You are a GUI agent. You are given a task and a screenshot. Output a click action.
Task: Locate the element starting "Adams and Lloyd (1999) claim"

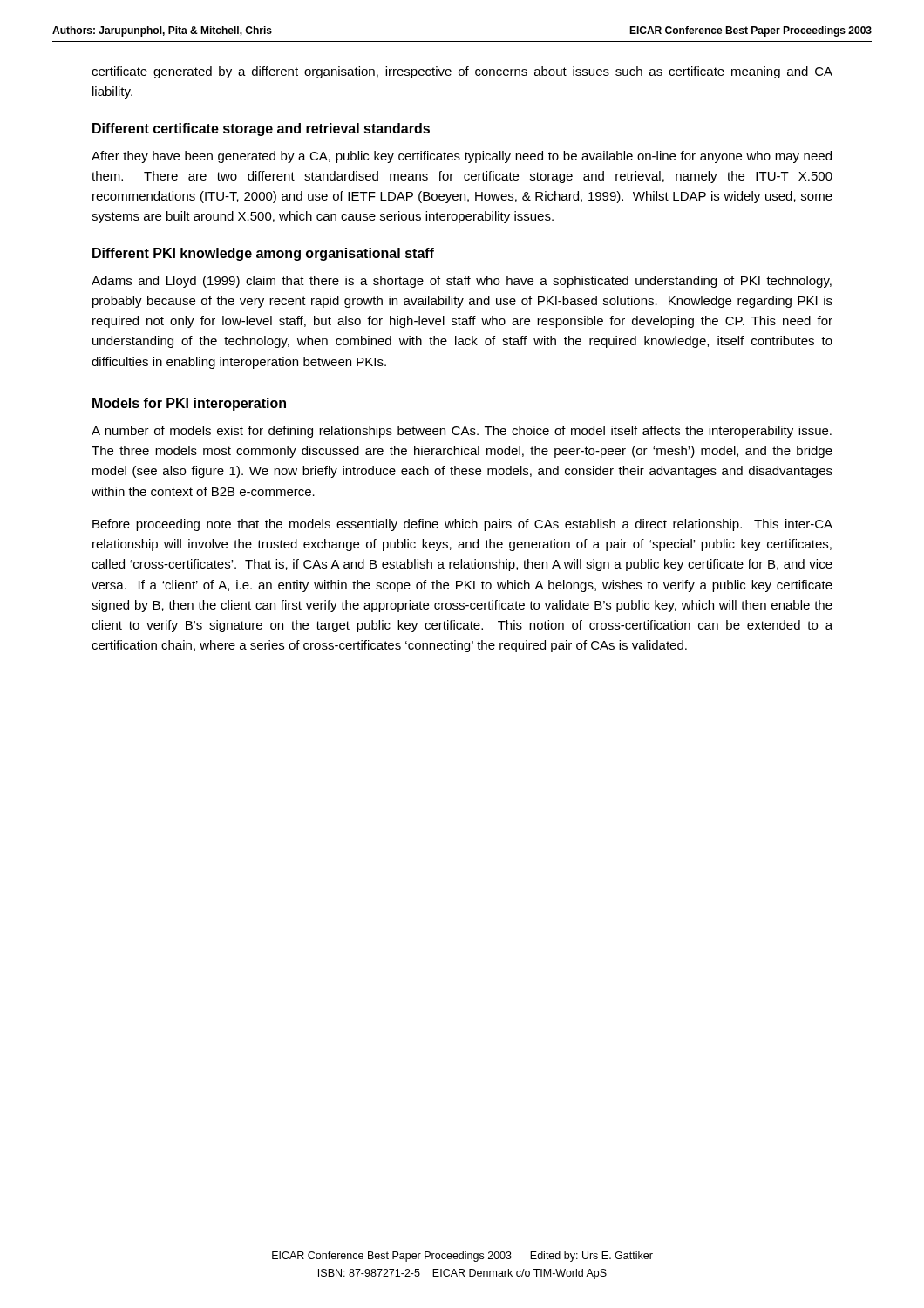pos(462,320)
